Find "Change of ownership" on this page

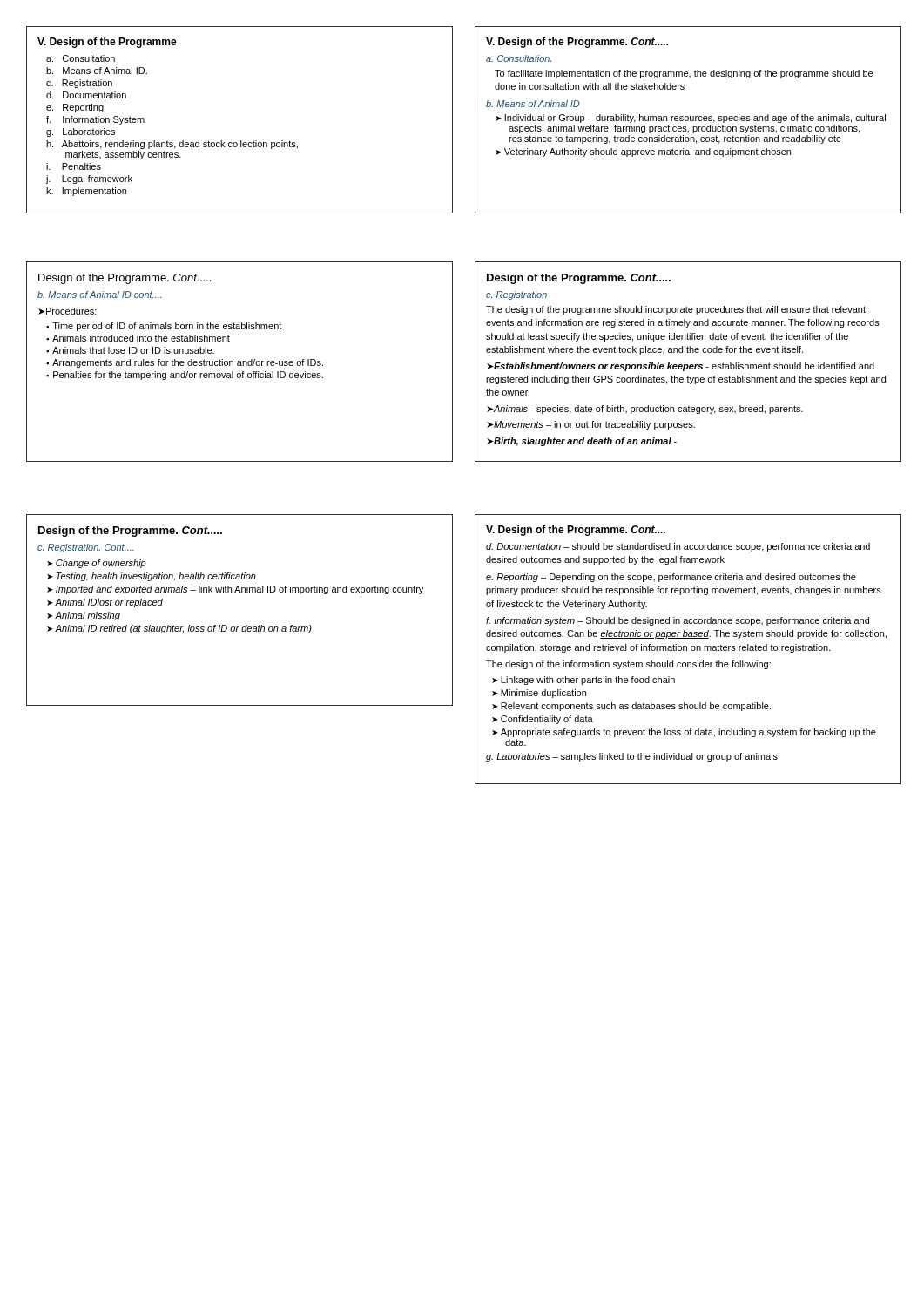point(101,563)
